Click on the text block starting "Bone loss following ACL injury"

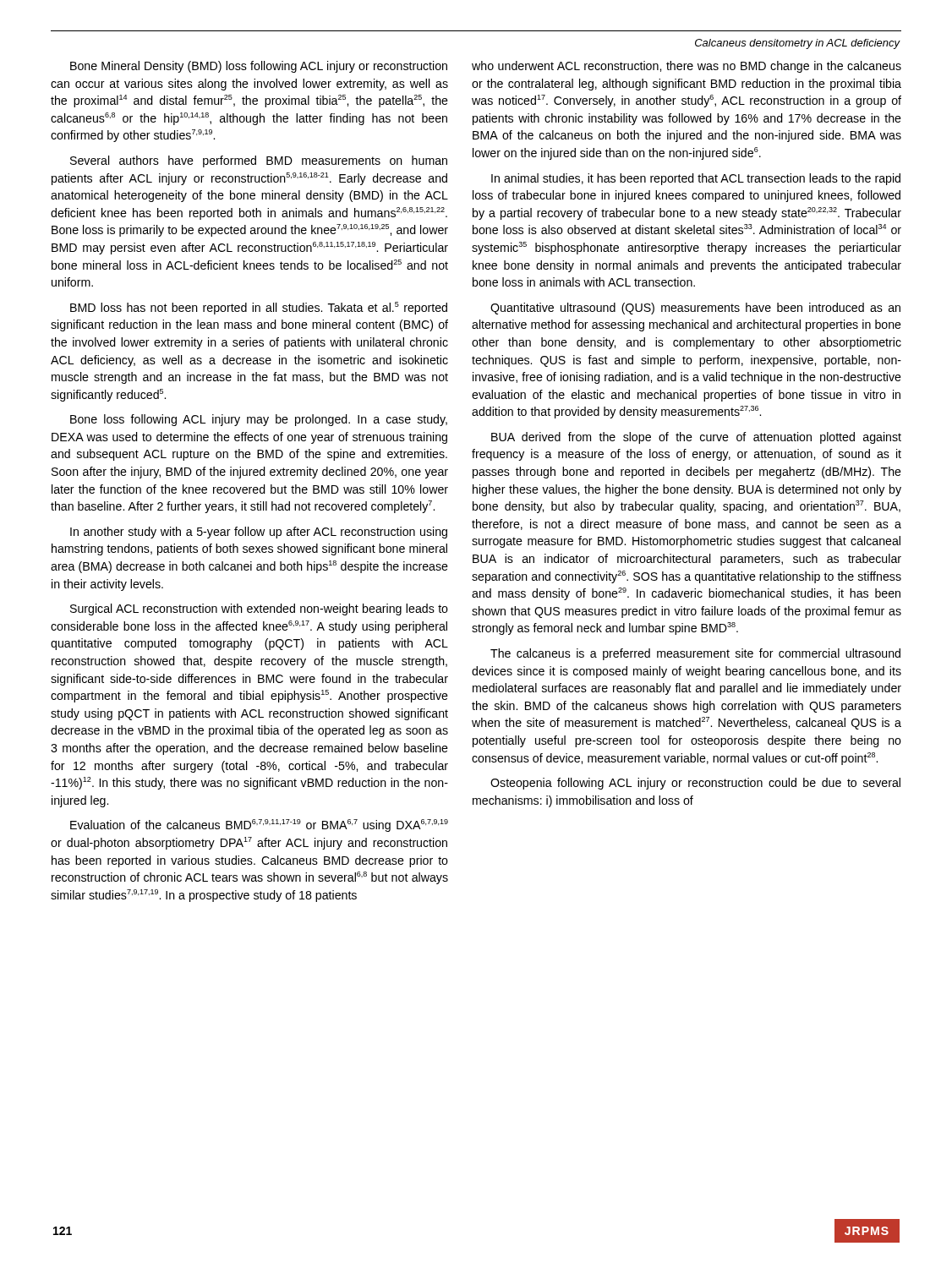(249, 463)
